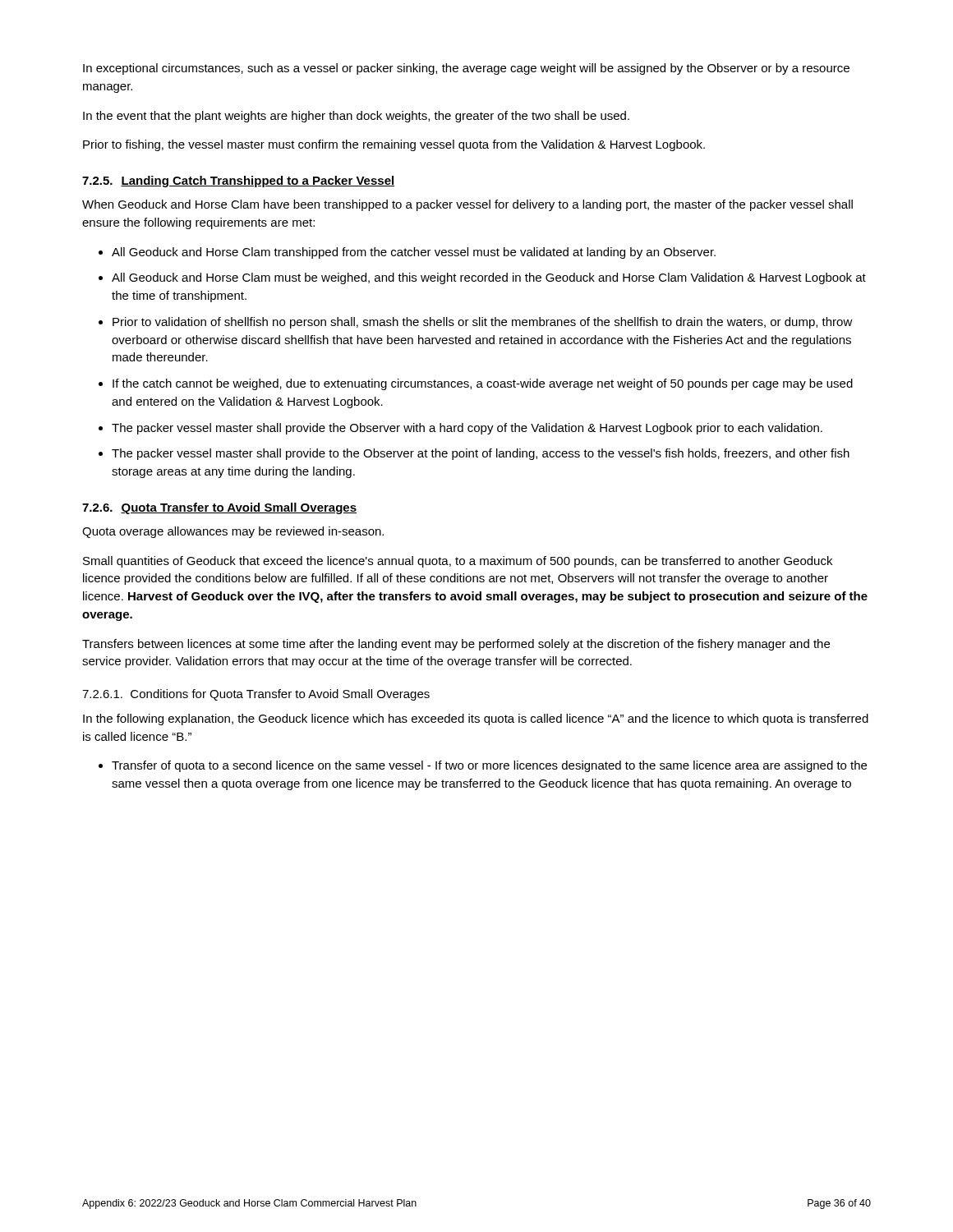Where is the passage that starts "Prior to validation"?
The image size is (953, 1232).
(482, 339)
